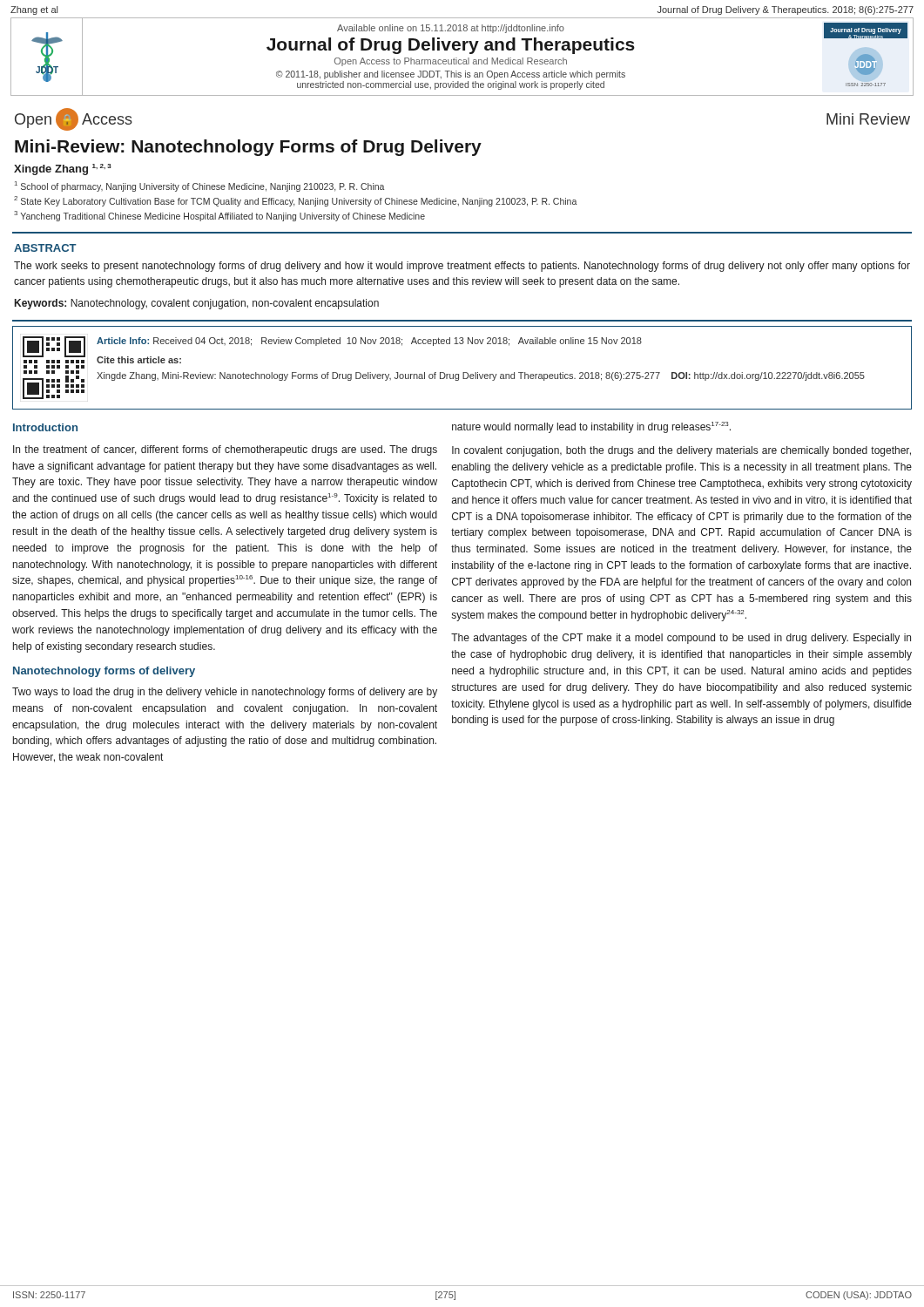Locate a logo
This screenshot has height=1307, width=924.
(462, 57)
